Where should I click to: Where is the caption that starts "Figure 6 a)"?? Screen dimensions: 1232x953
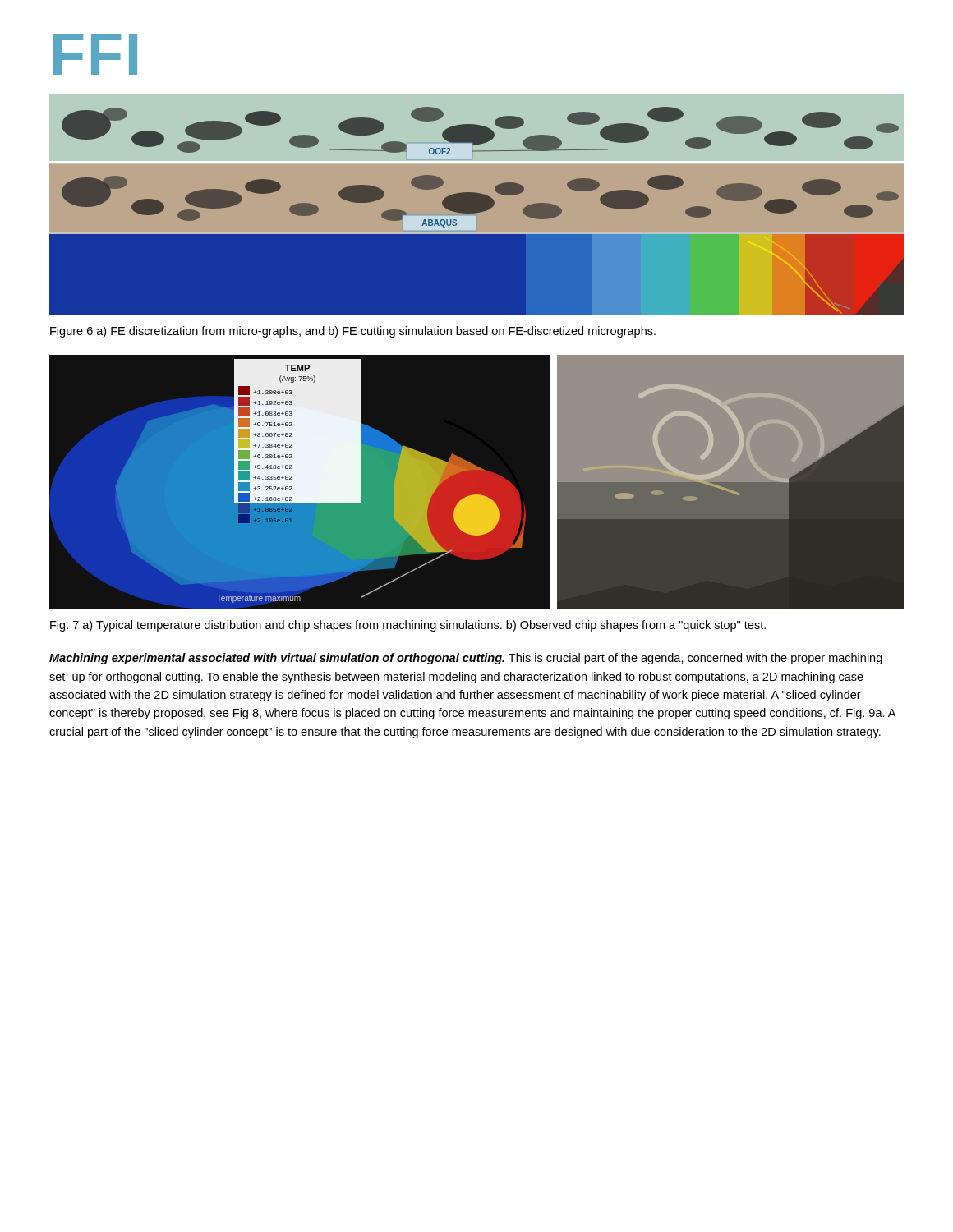click(353, 331)
